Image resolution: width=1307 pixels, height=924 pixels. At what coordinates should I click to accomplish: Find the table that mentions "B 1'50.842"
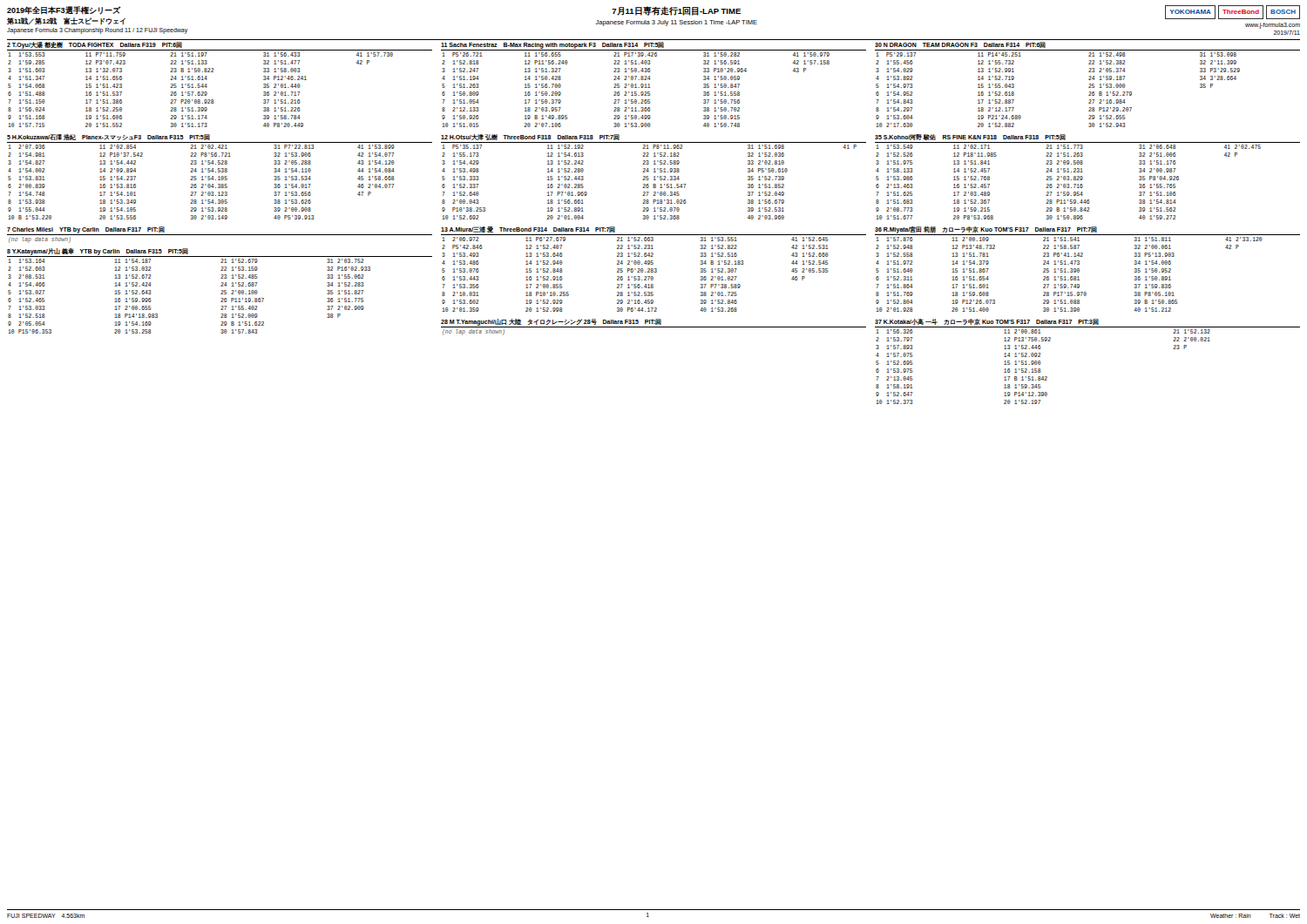(1087, 177)
